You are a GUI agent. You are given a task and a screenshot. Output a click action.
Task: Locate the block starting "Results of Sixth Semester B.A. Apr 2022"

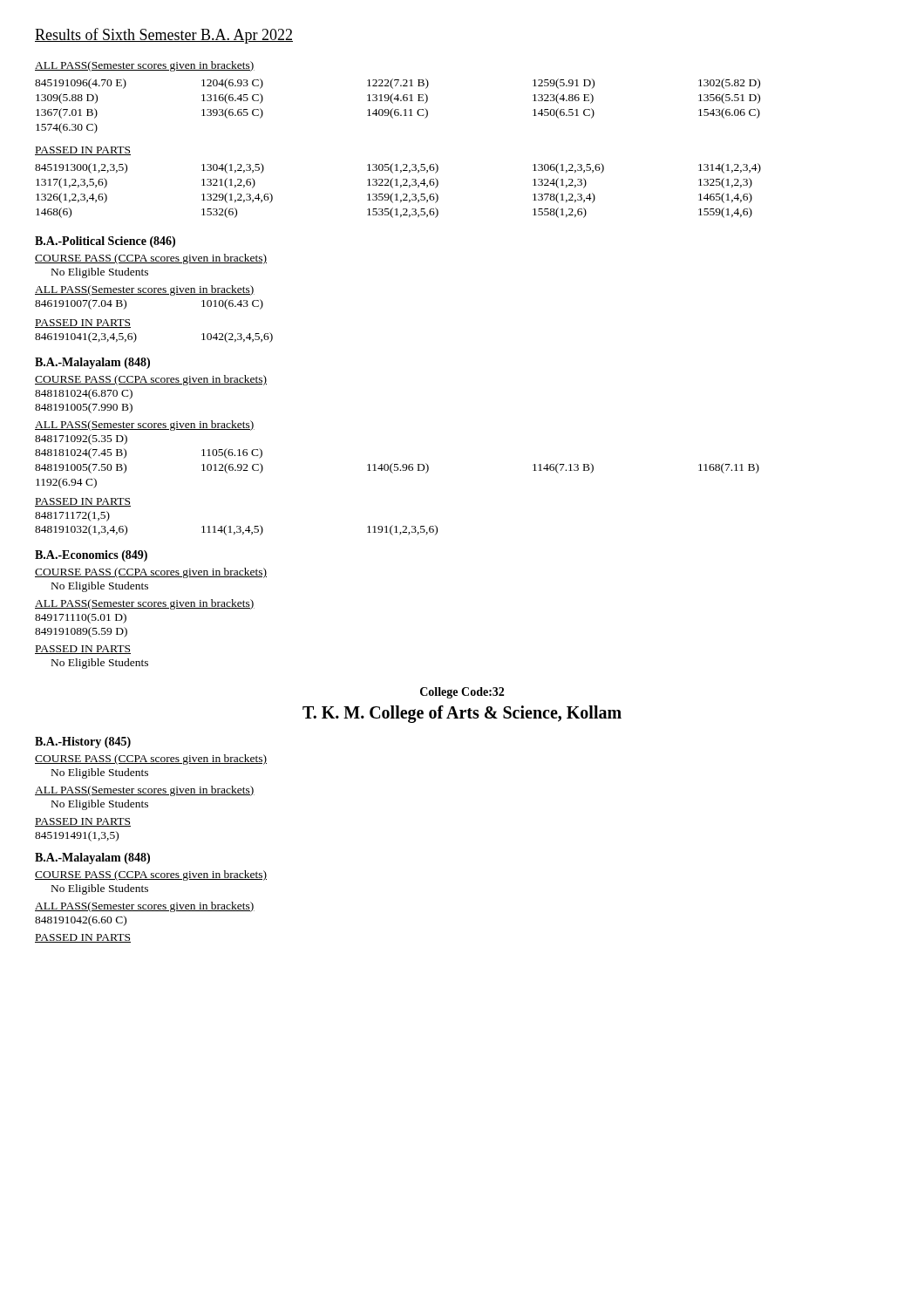pyautogui.click(x=164, y=35)
